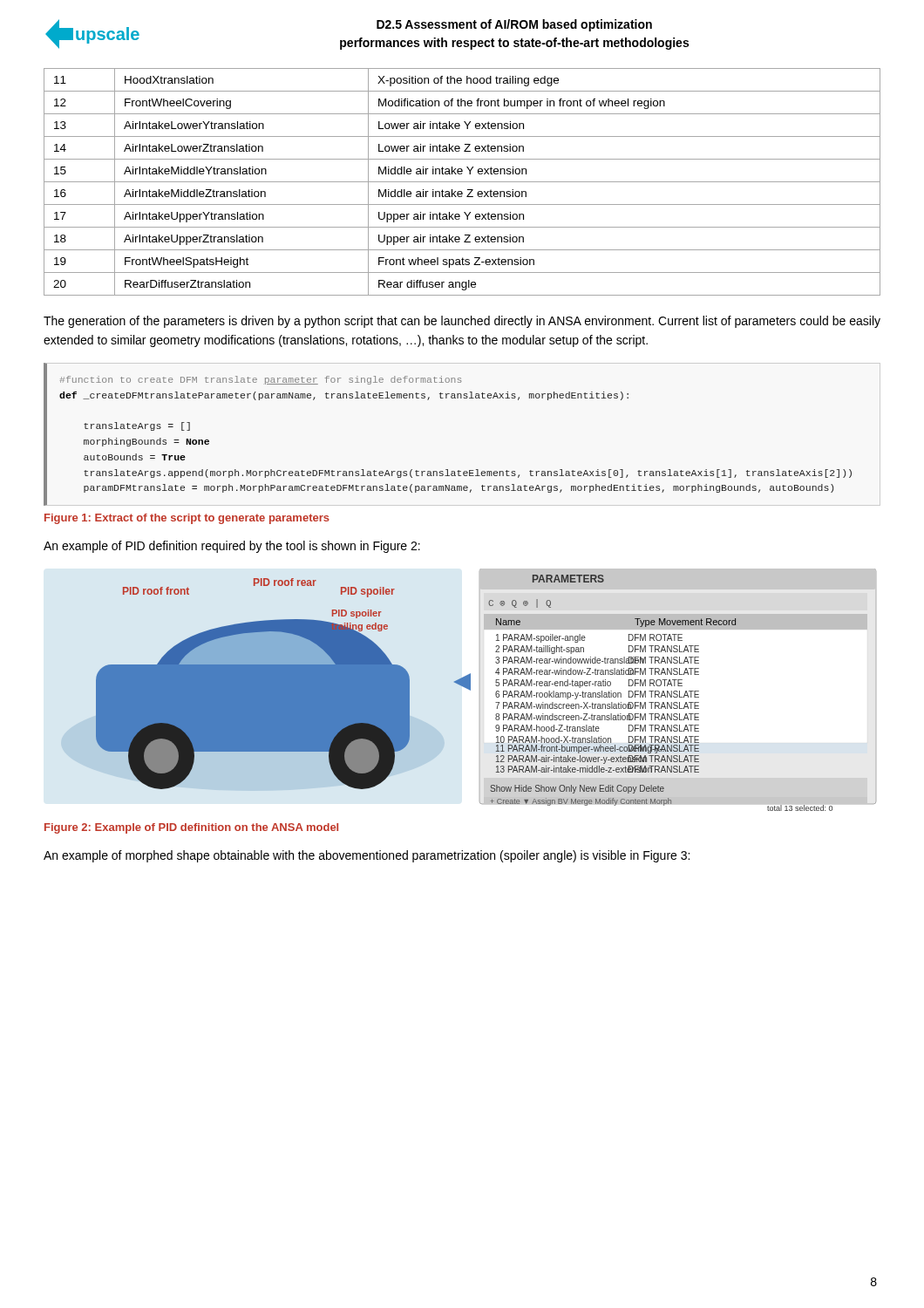Locate the table with the text "Front wheel spats Z-extension"

462,182
